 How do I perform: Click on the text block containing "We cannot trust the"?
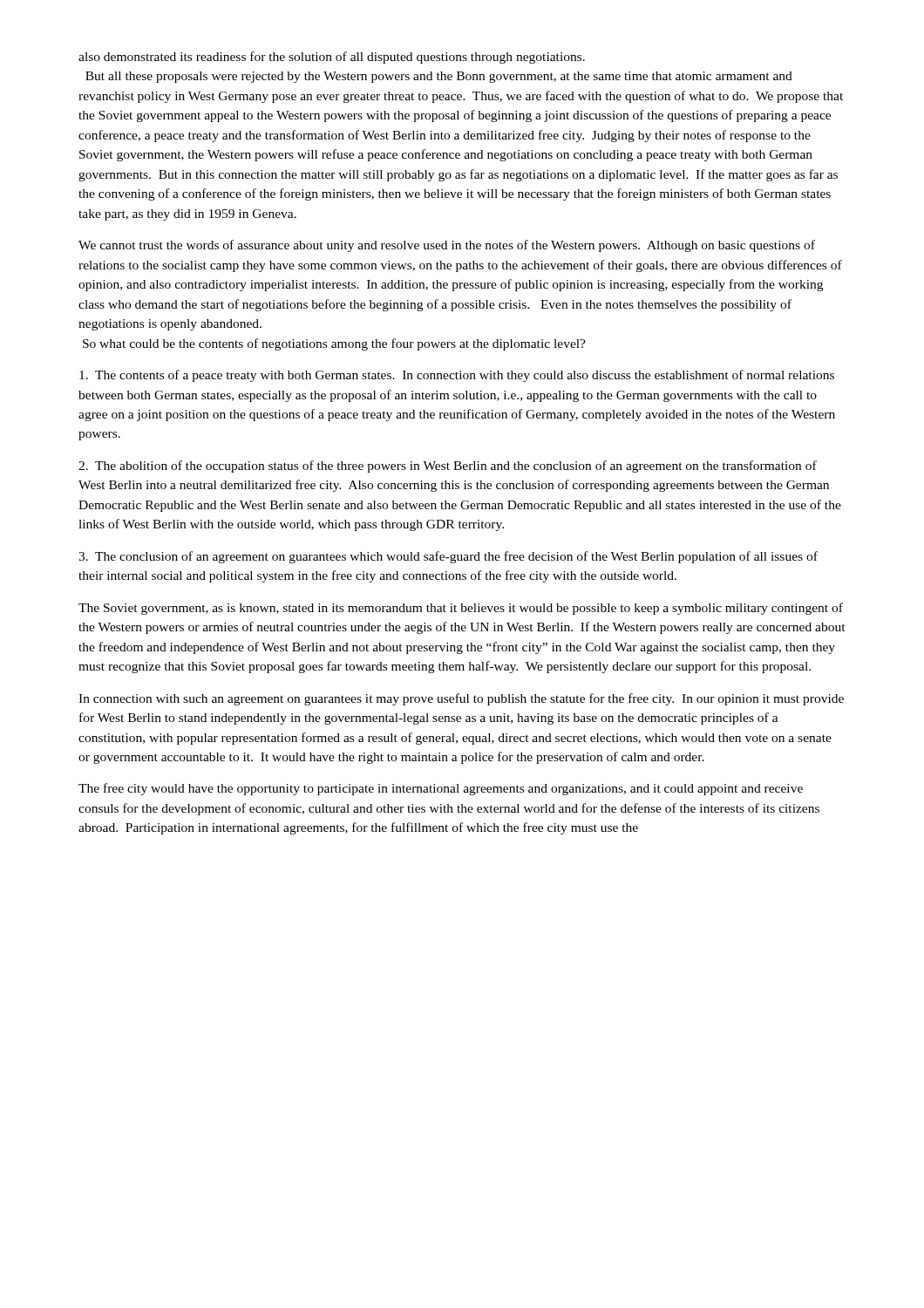pyautogui.click(x=460, y=294)
